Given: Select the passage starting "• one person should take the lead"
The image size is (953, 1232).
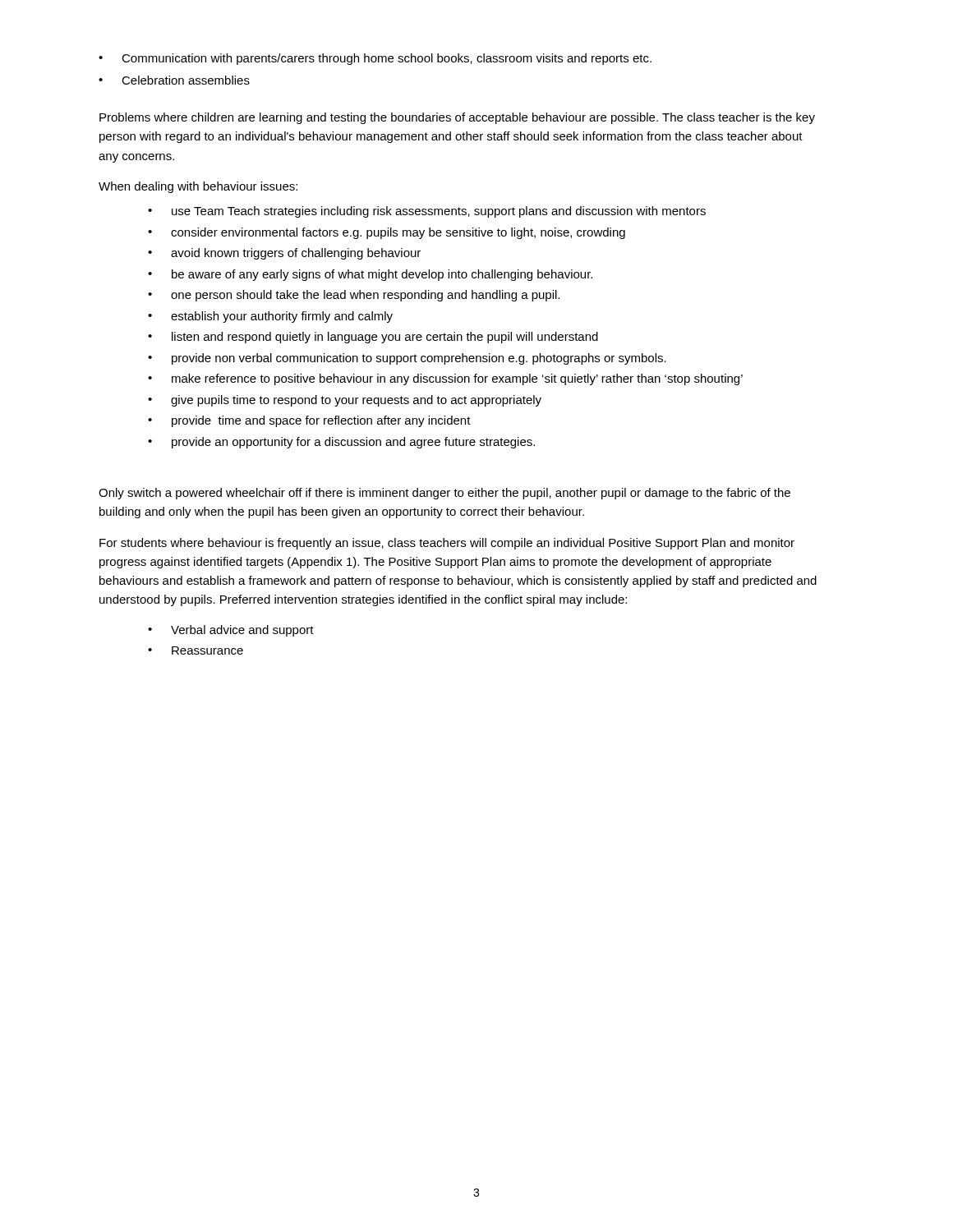Looking at the screenshot, I should click(485, 295).
